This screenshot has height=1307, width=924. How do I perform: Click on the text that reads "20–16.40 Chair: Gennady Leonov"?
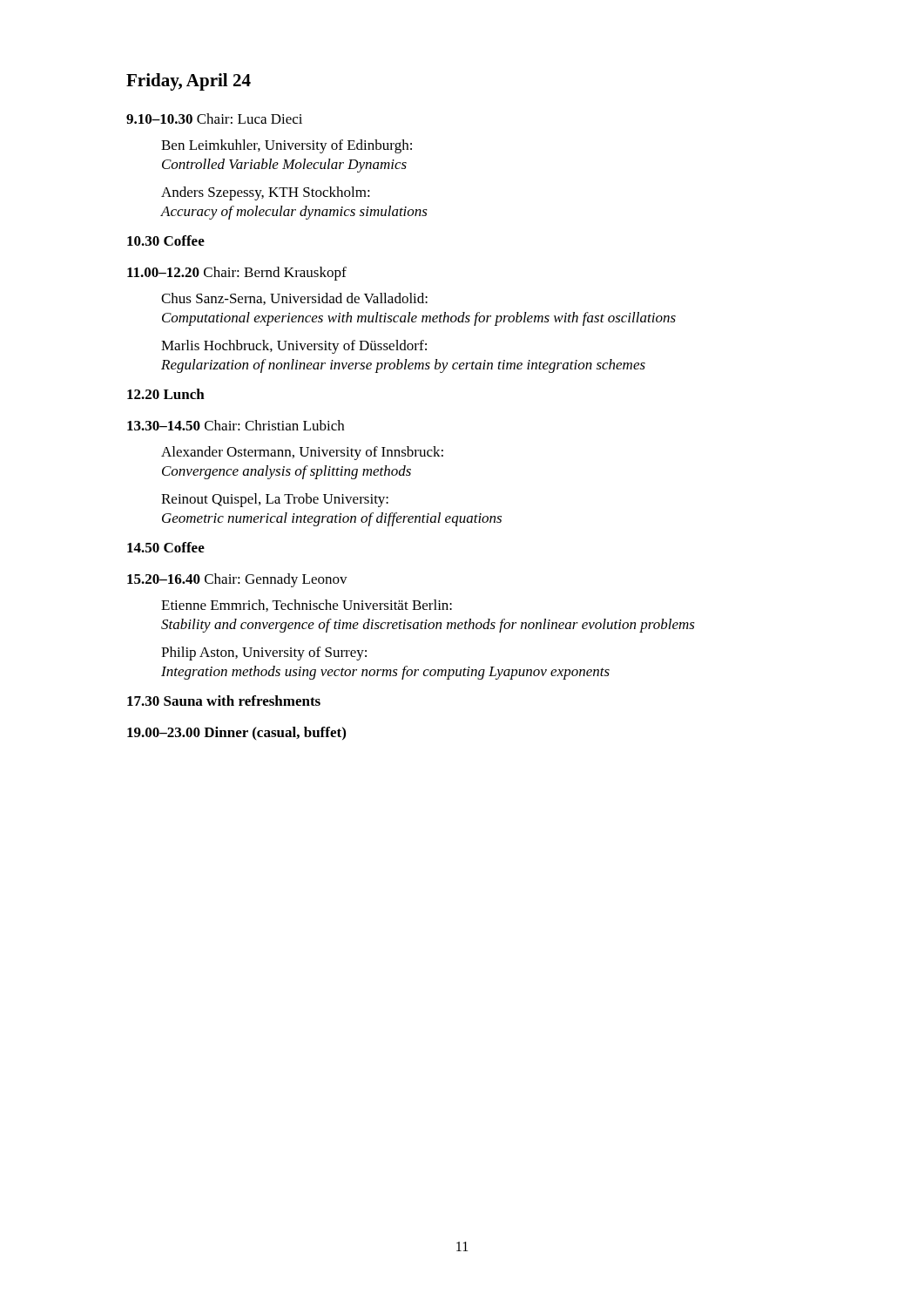pos(237,579)
